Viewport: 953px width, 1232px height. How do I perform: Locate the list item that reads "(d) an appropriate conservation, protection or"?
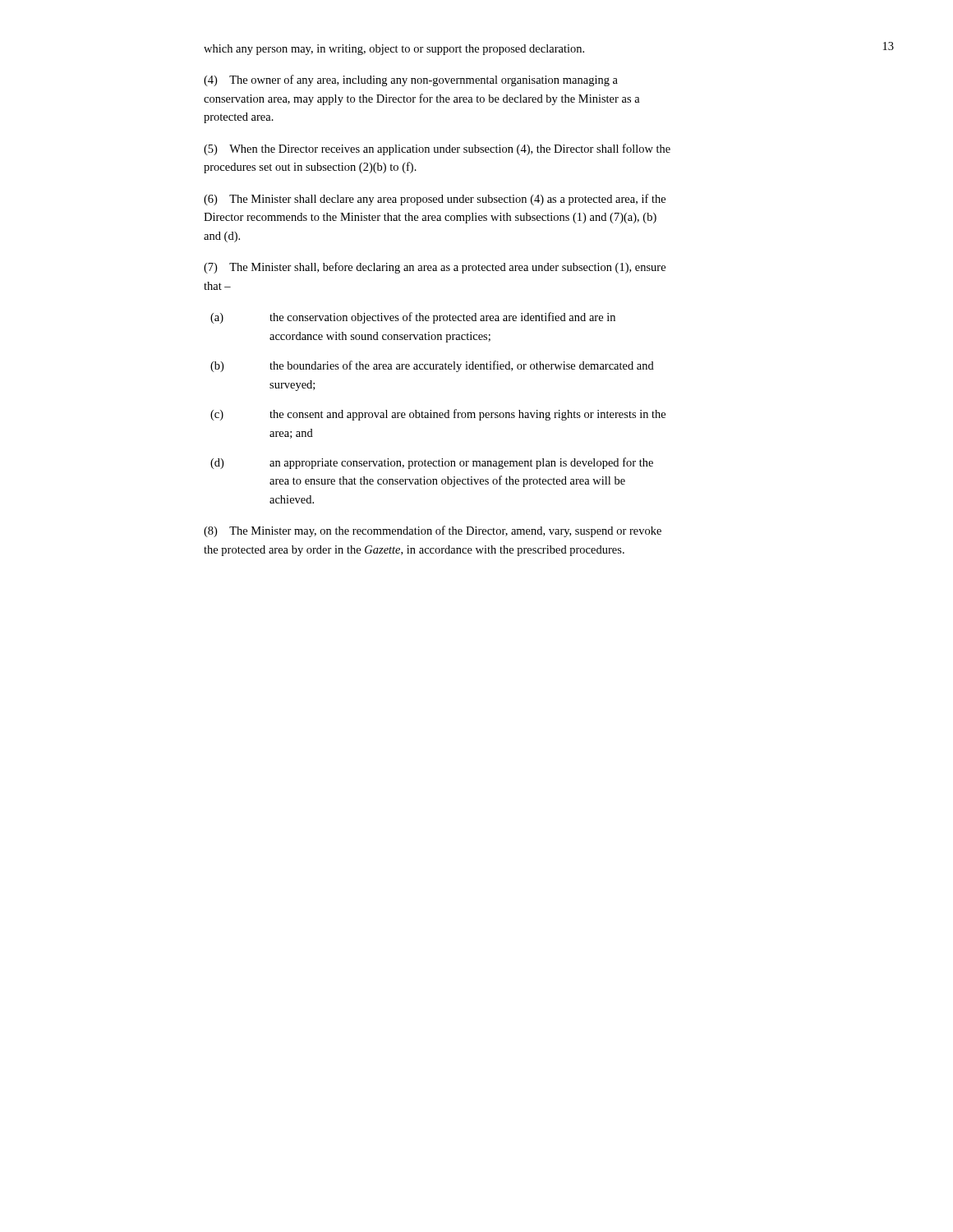tap(438, 481)
